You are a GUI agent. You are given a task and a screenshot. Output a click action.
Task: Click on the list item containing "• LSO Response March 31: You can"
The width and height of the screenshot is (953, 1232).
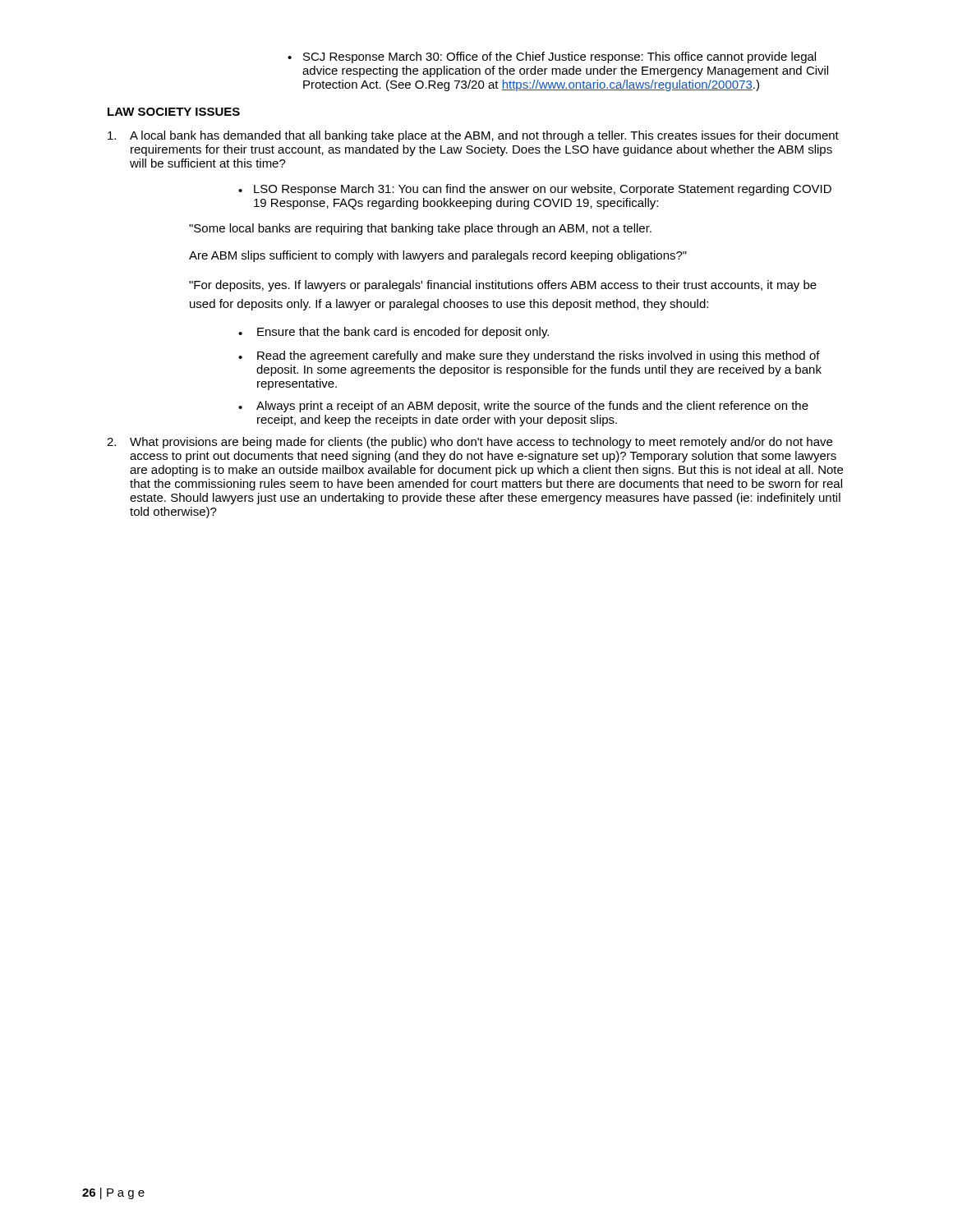tap(542, 195)
